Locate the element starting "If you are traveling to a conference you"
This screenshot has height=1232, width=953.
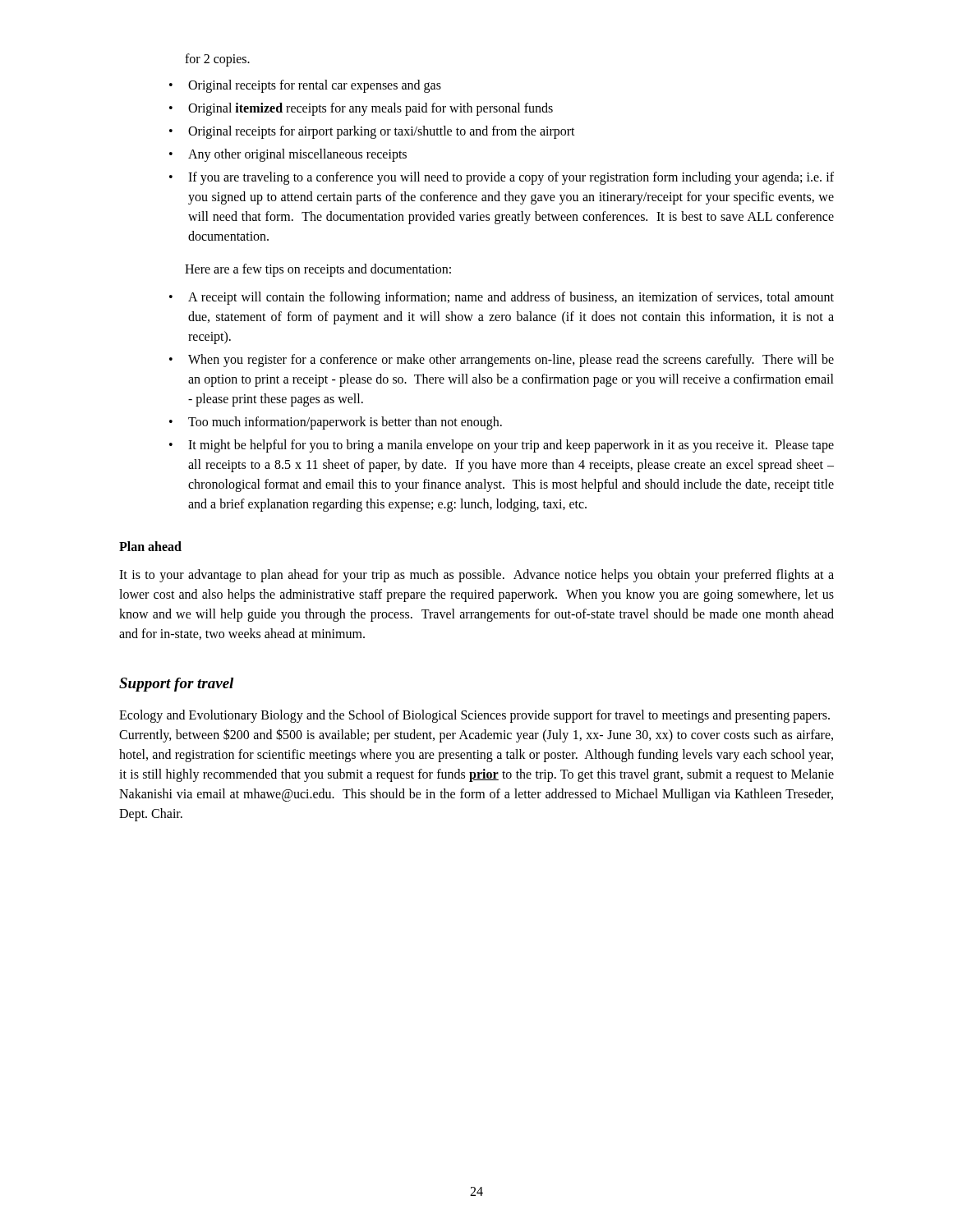511,207
